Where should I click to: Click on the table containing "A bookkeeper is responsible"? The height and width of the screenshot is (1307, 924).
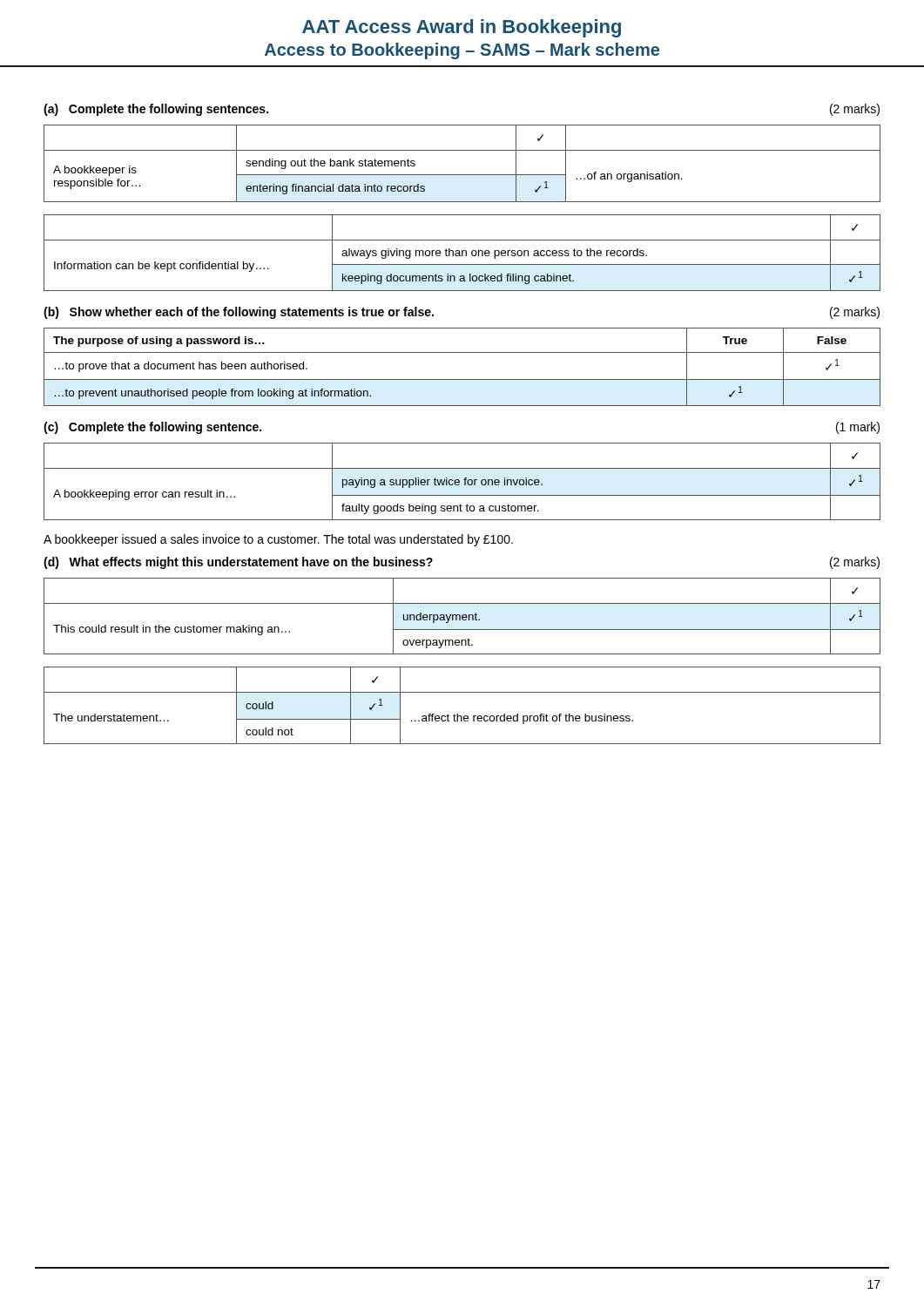pyautogui.click(x=462, y=163)
